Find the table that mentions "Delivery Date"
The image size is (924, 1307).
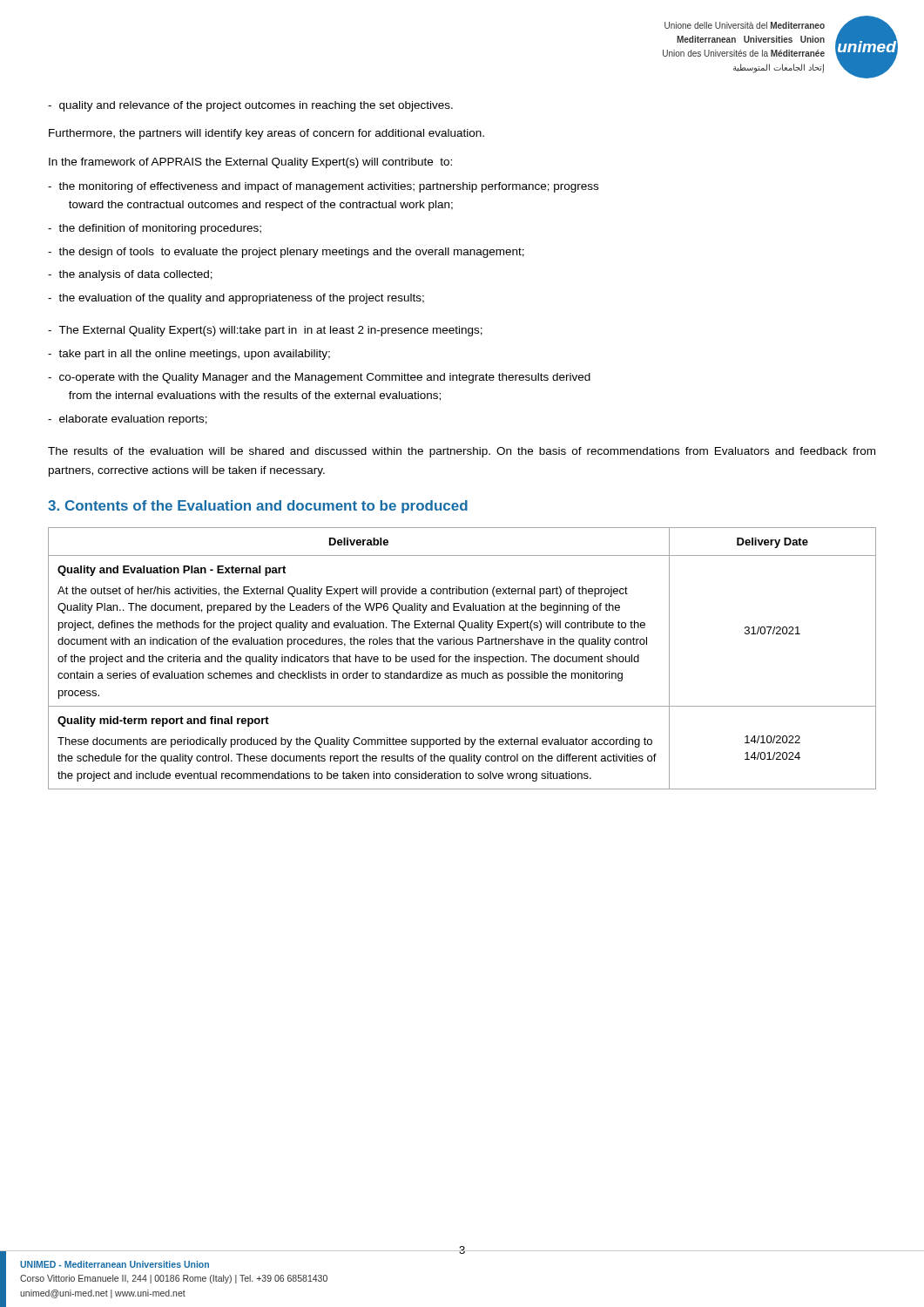pyautogui.click(x=462, y=658)
